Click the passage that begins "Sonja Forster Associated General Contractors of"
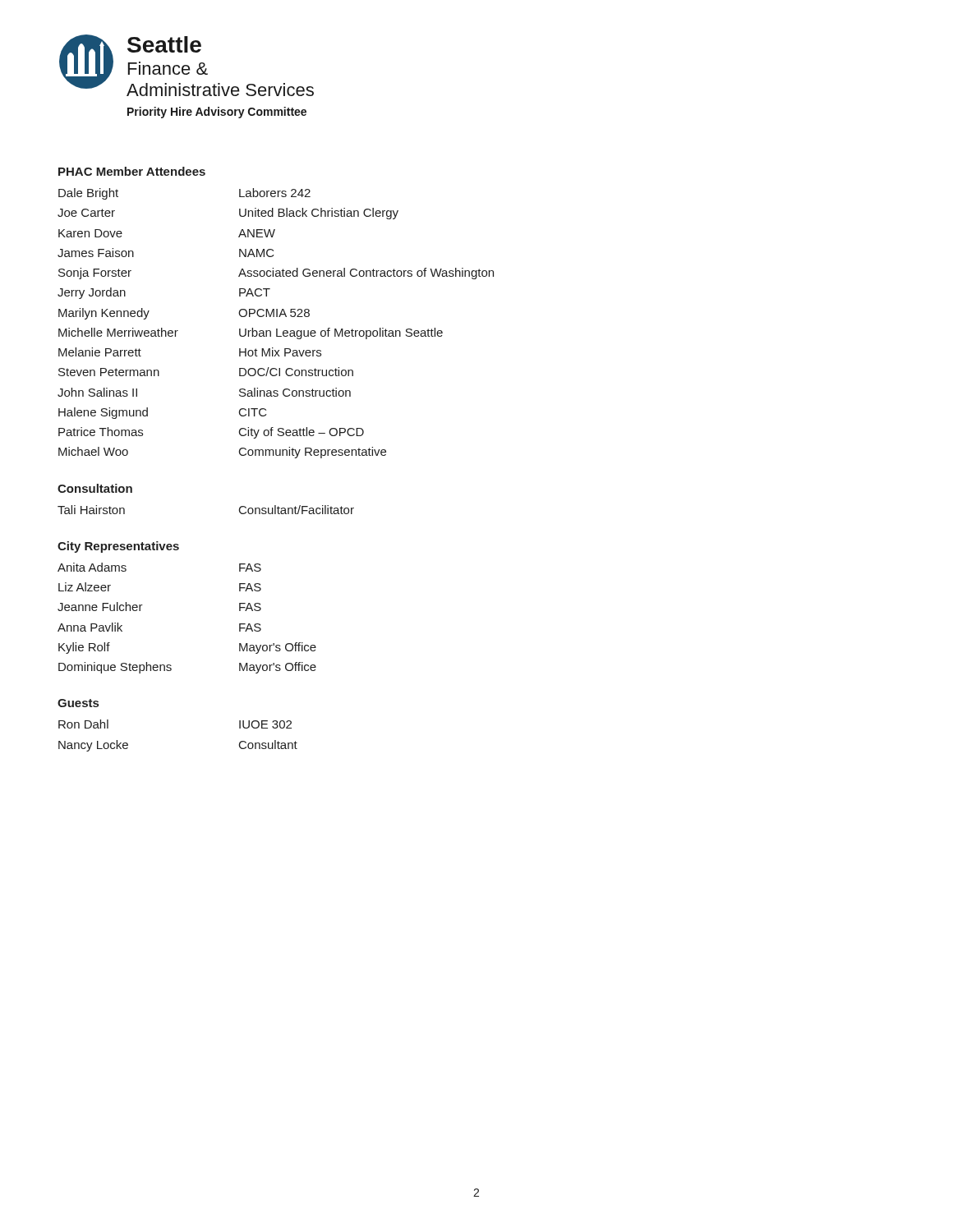953x1232 pixels. pos(427,272)
